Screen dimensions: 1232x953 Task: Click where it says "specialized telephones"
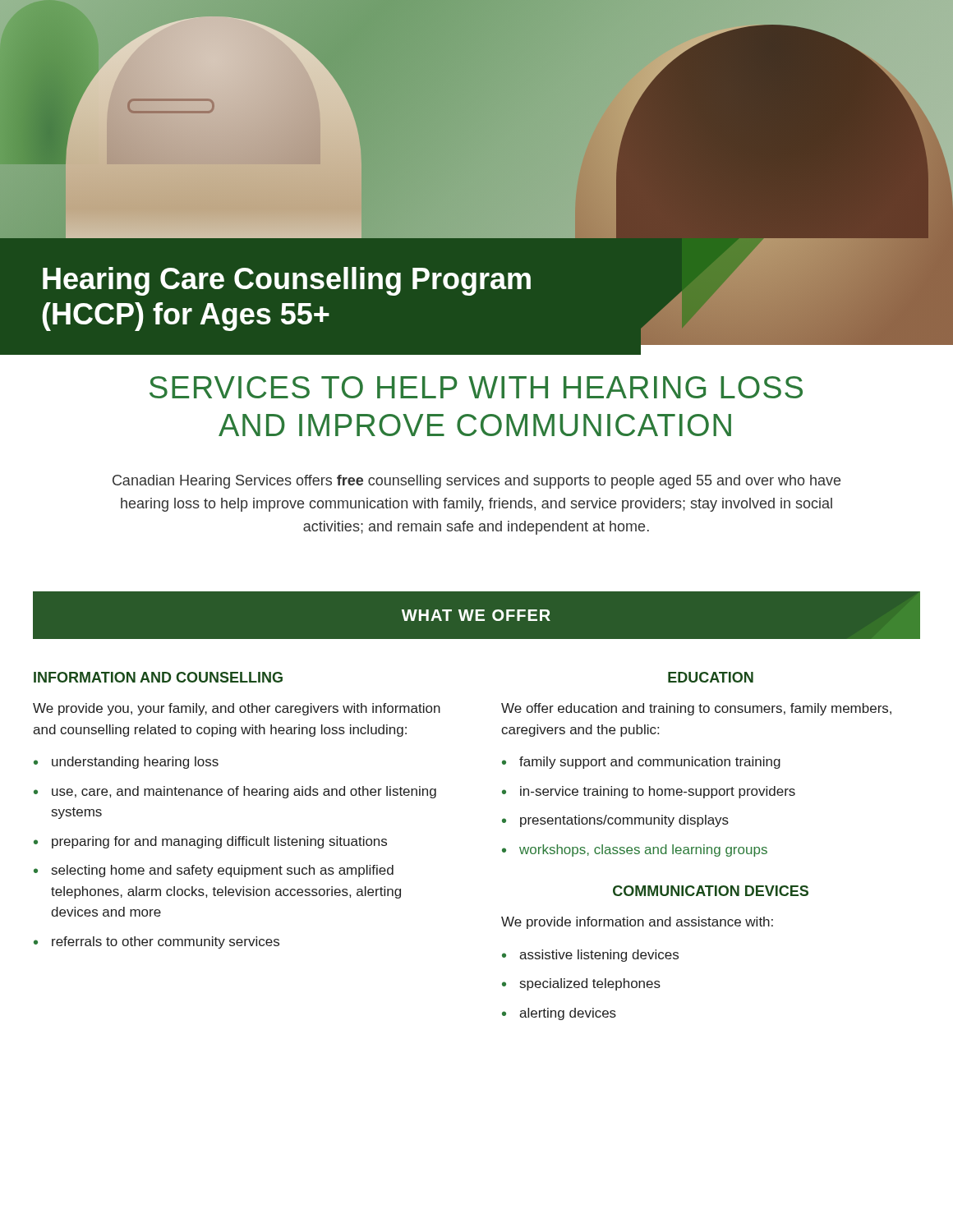pyautogui.click(x=590, y=984)
